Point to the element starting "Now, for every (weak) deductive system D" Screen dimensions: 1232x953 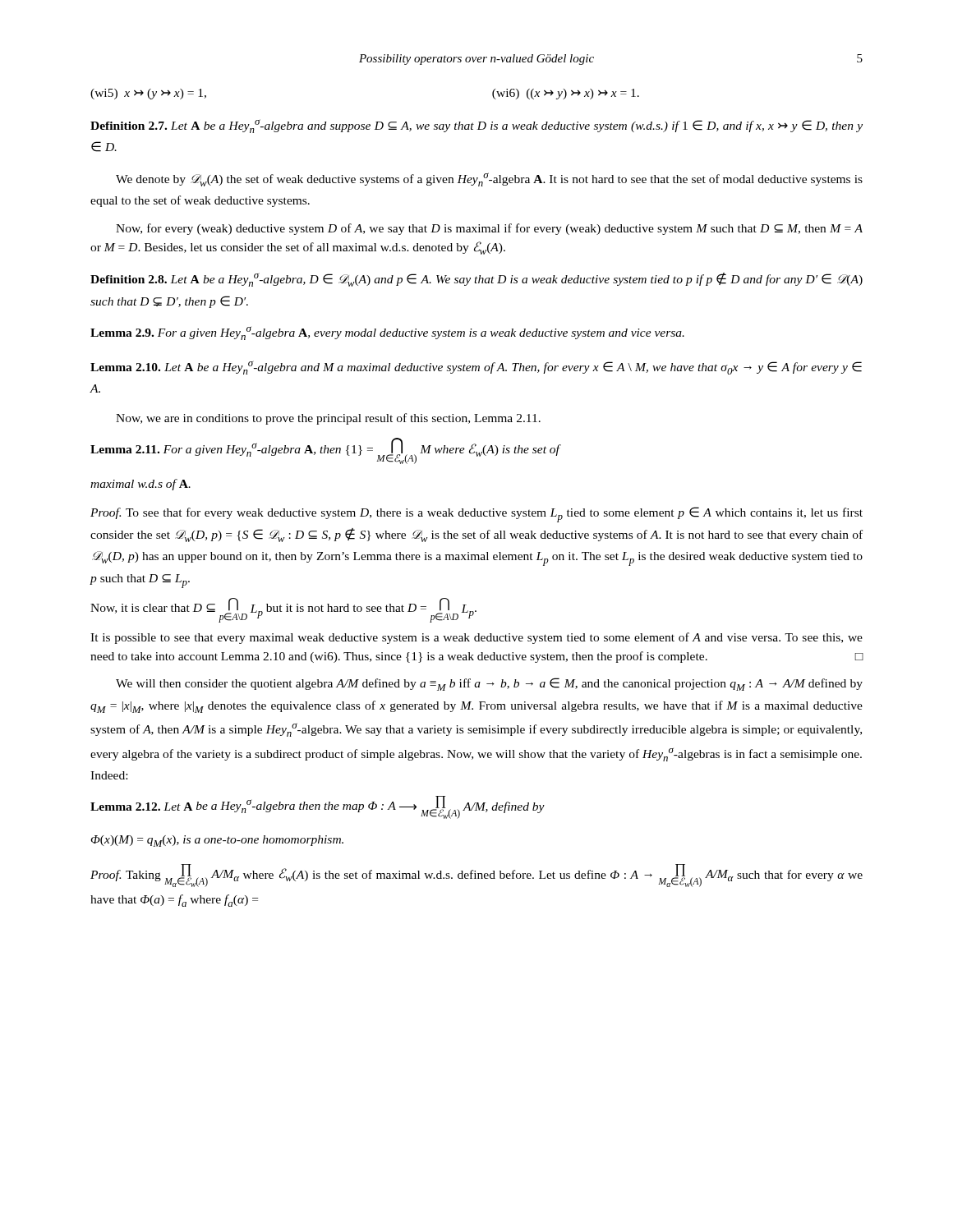[476, 238]
